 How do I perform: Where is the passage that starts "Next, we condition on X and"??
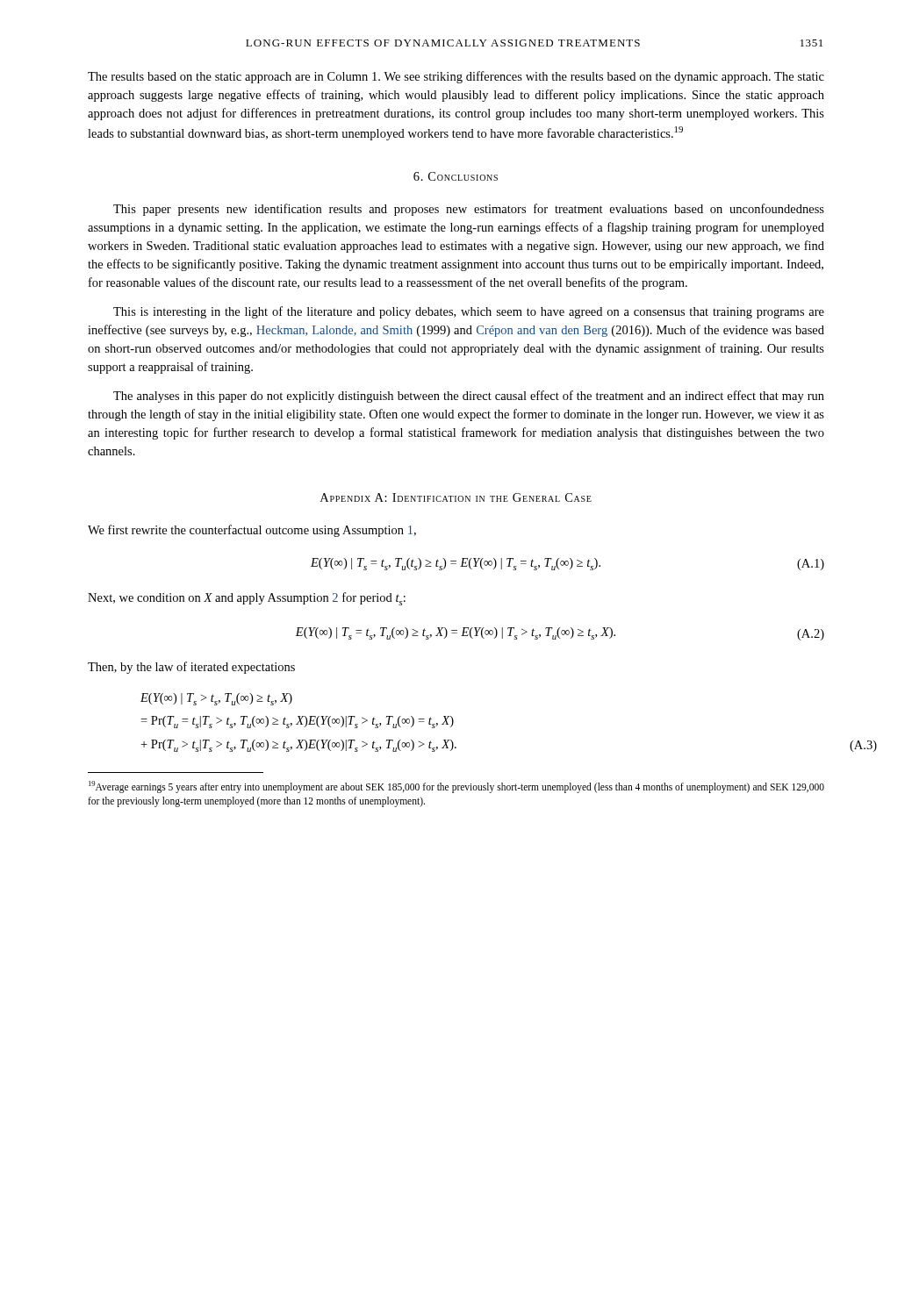247,598
